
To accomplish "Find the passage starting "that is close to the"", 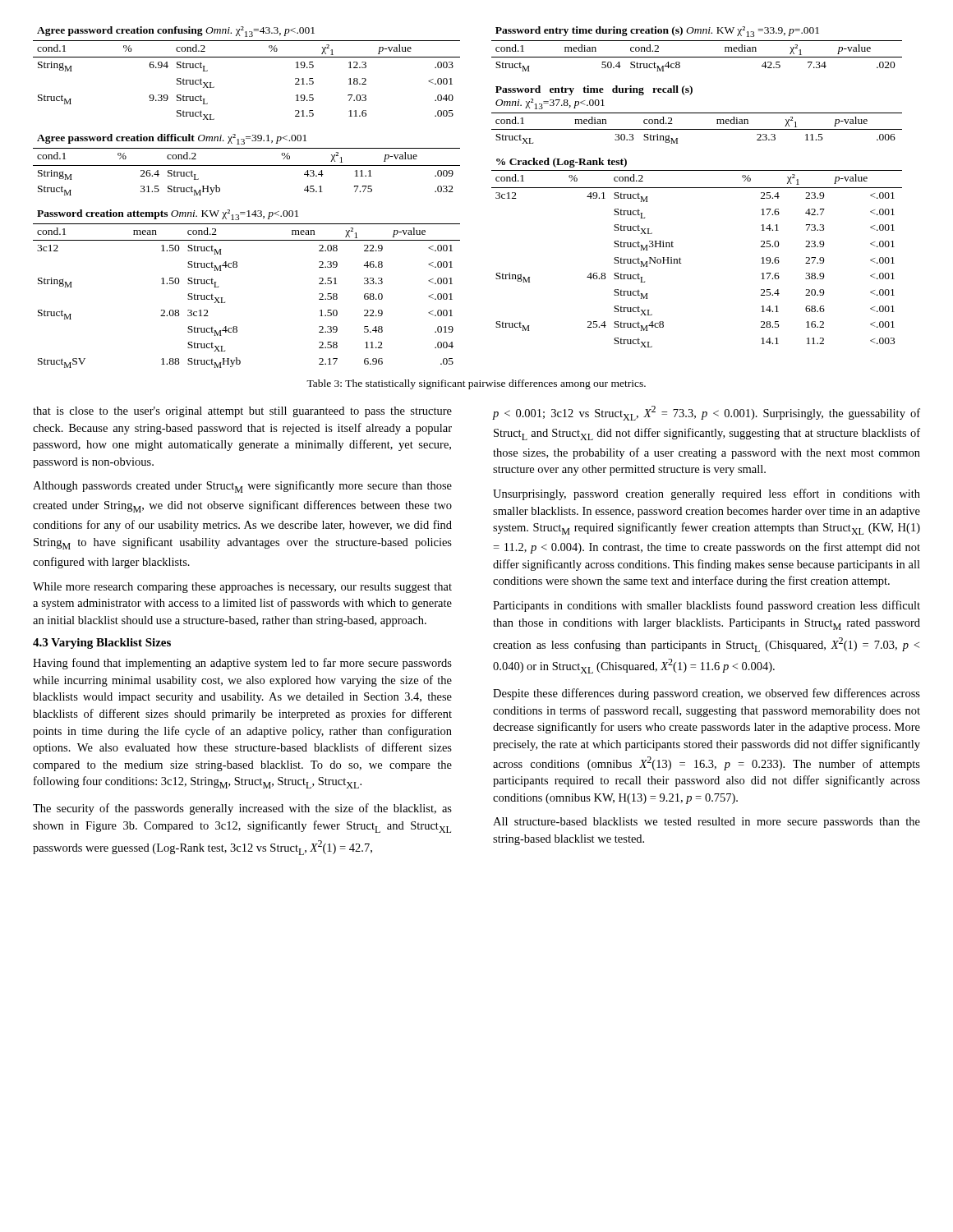I will 242,436.
